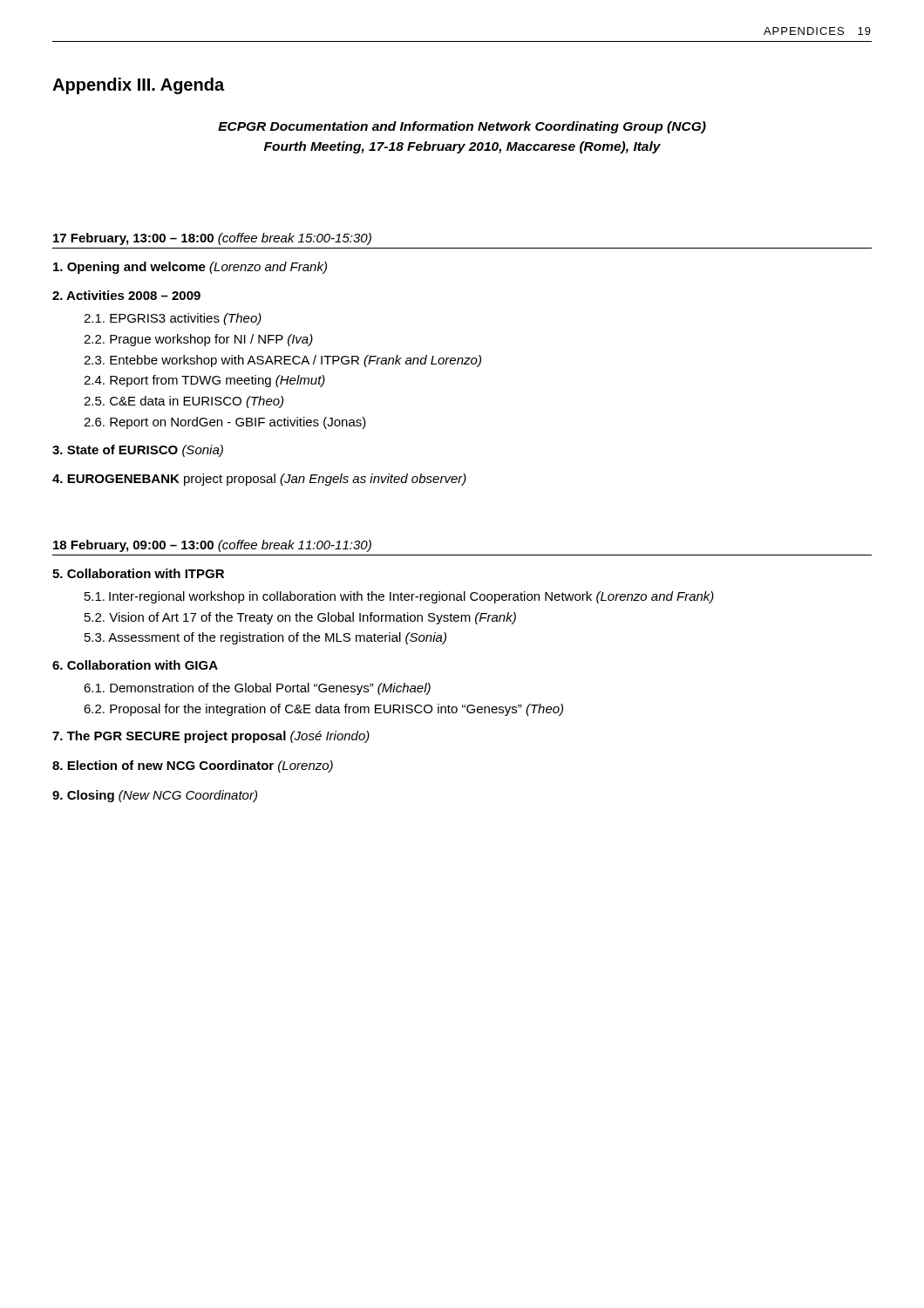924x1308 pixels.
Task: Point to the block starting "6.1. Demonstration of the Global"
Action: tap(257, 687)
